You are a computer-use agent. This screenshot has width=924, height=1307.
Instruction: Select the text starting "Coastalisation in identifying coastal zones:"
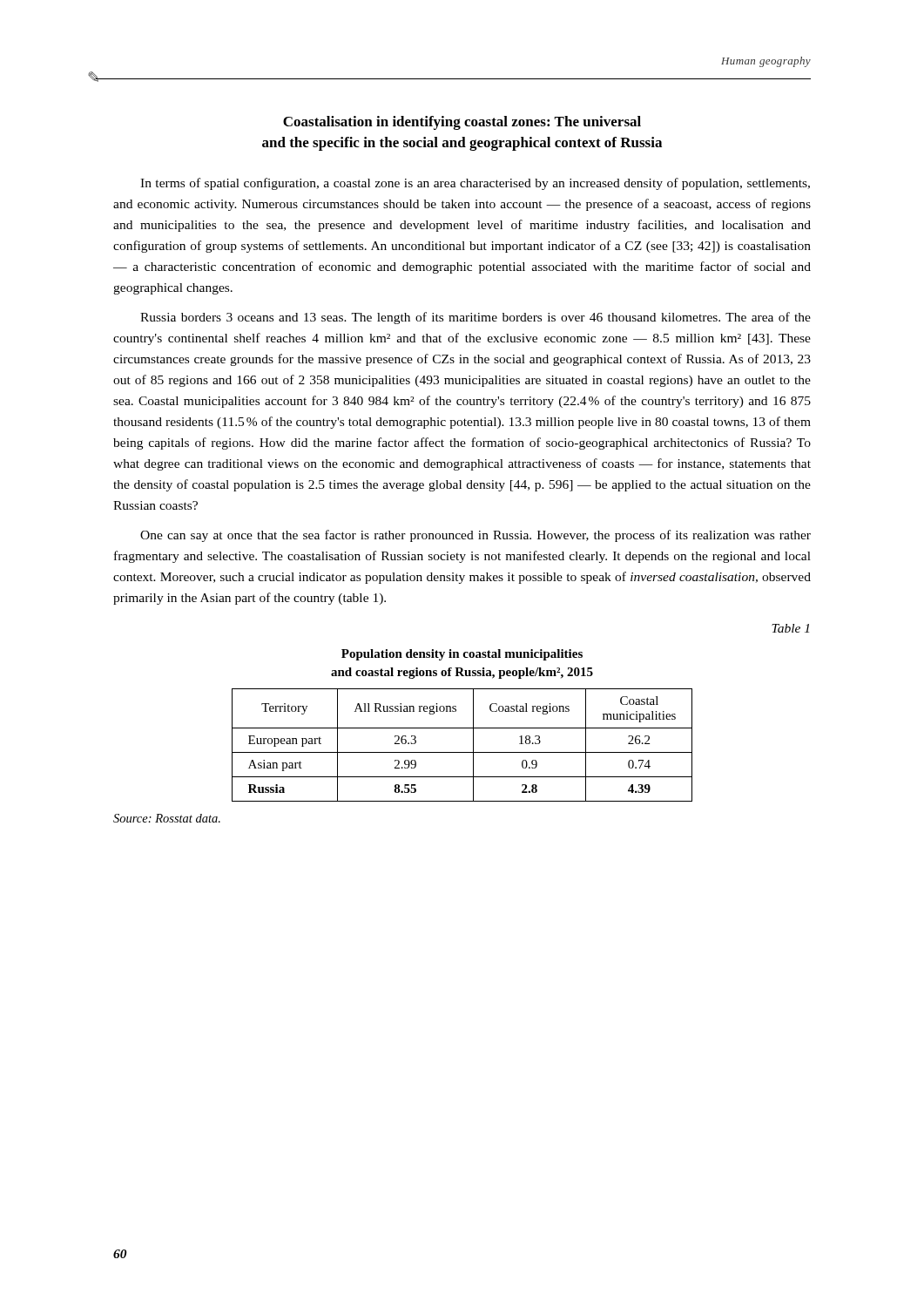tap(462, 132)
